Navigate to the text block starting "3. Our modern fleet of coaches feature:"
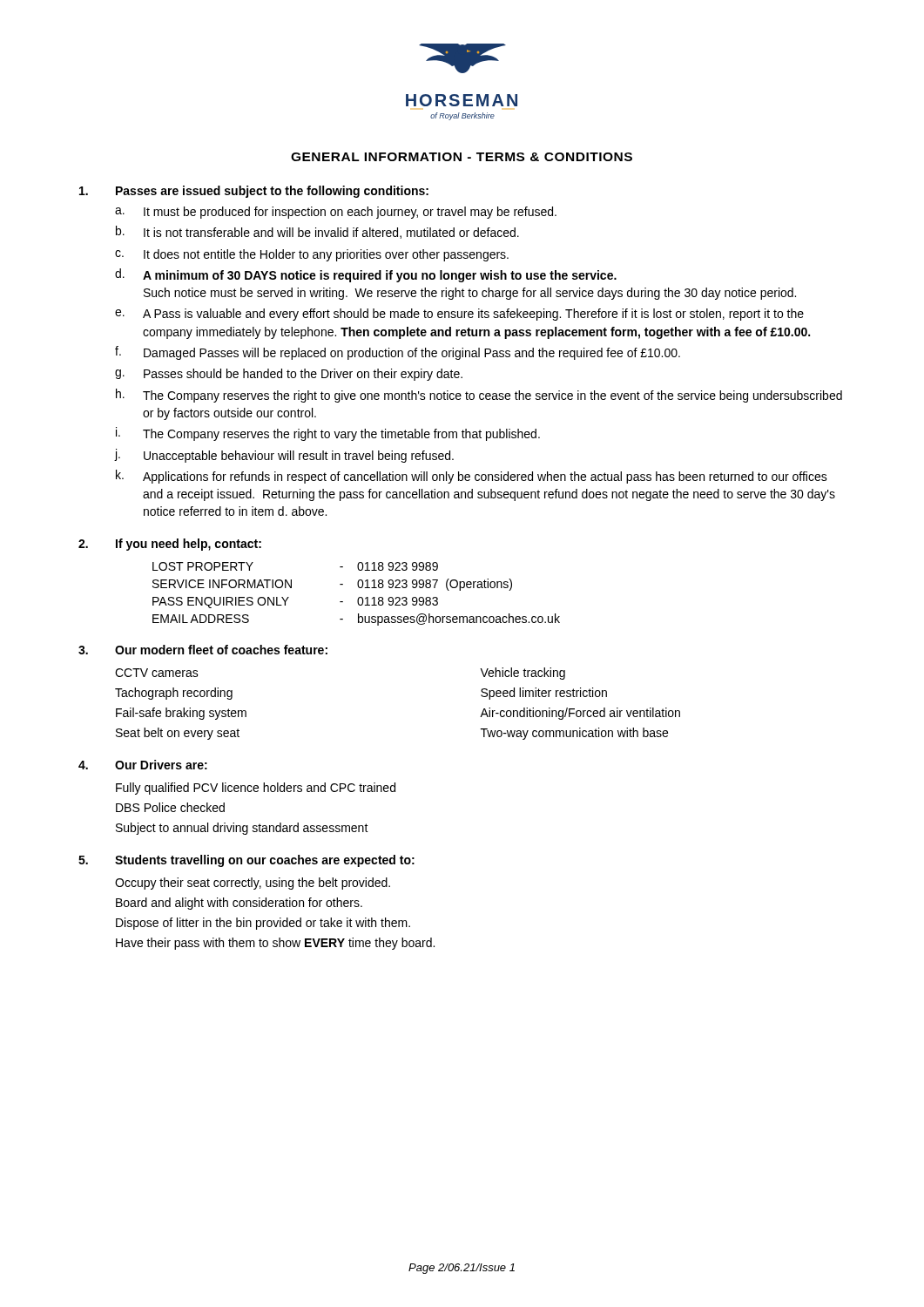The image size is (924, 1307). [203, 650]
